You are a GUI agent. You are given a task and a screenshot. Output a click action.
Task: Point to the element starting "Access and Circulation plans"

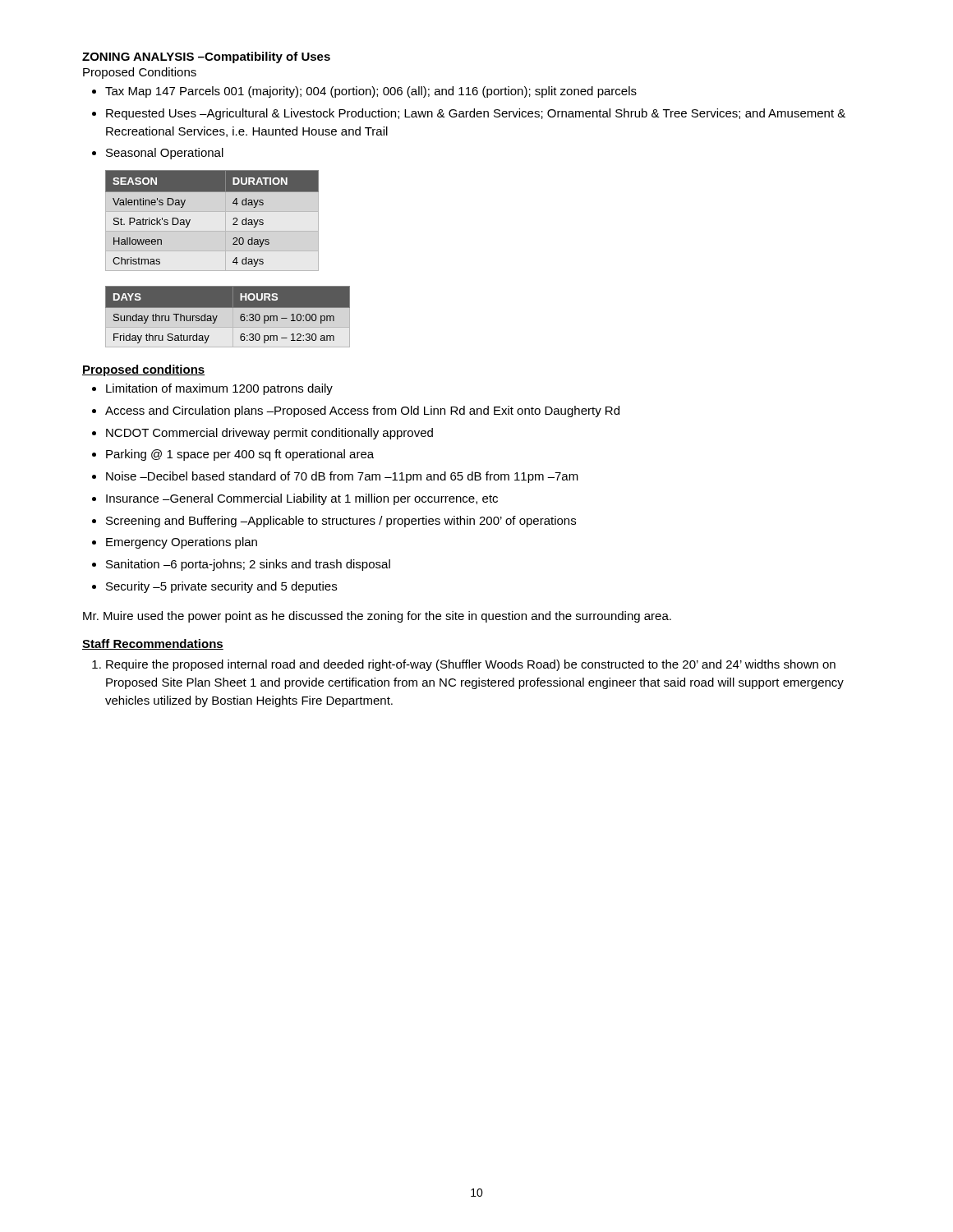[x=363, y=410]
